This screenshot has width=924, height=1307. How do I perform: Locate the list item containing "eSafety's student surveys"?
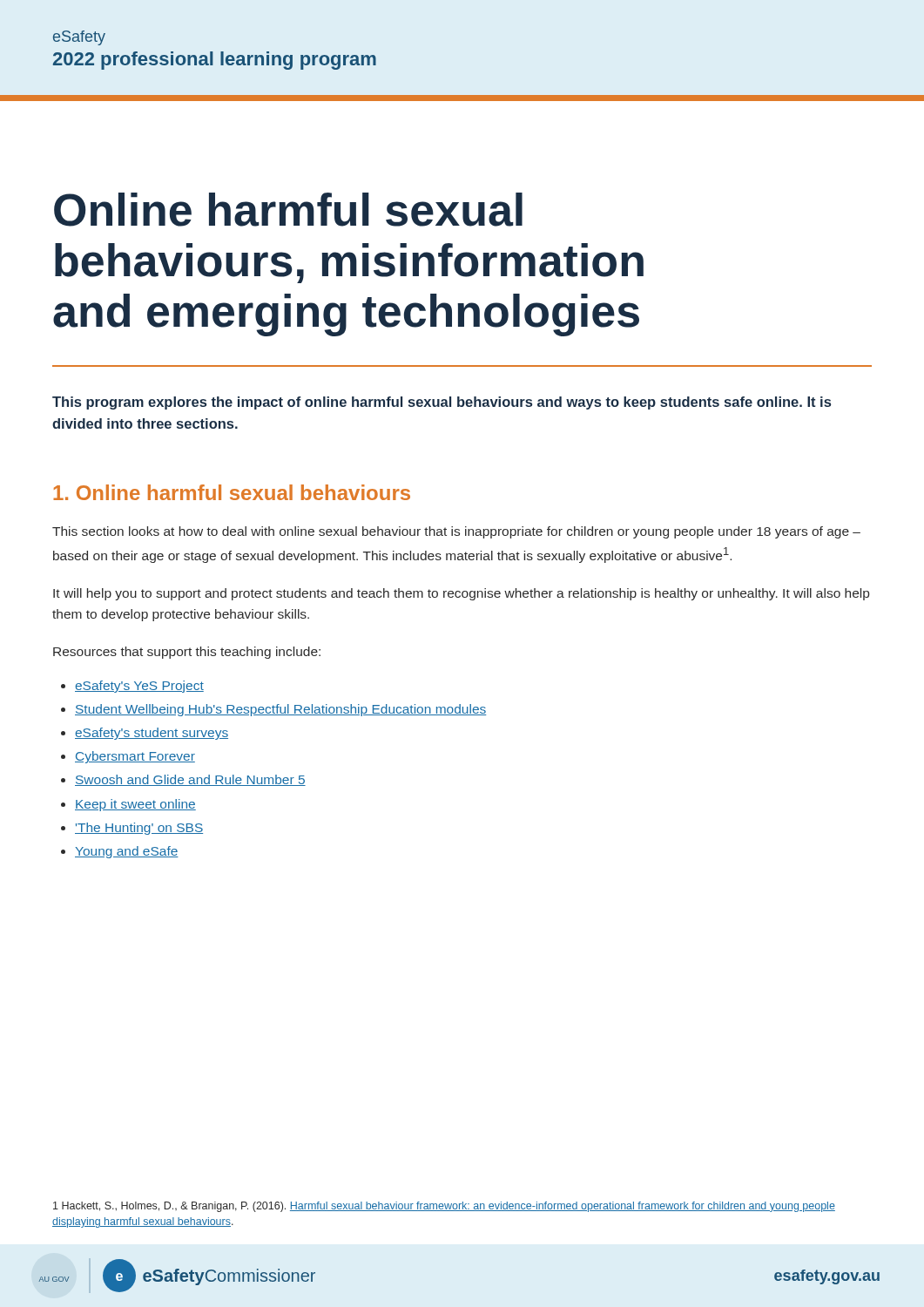pyautogui.click(x=152, y=733)
